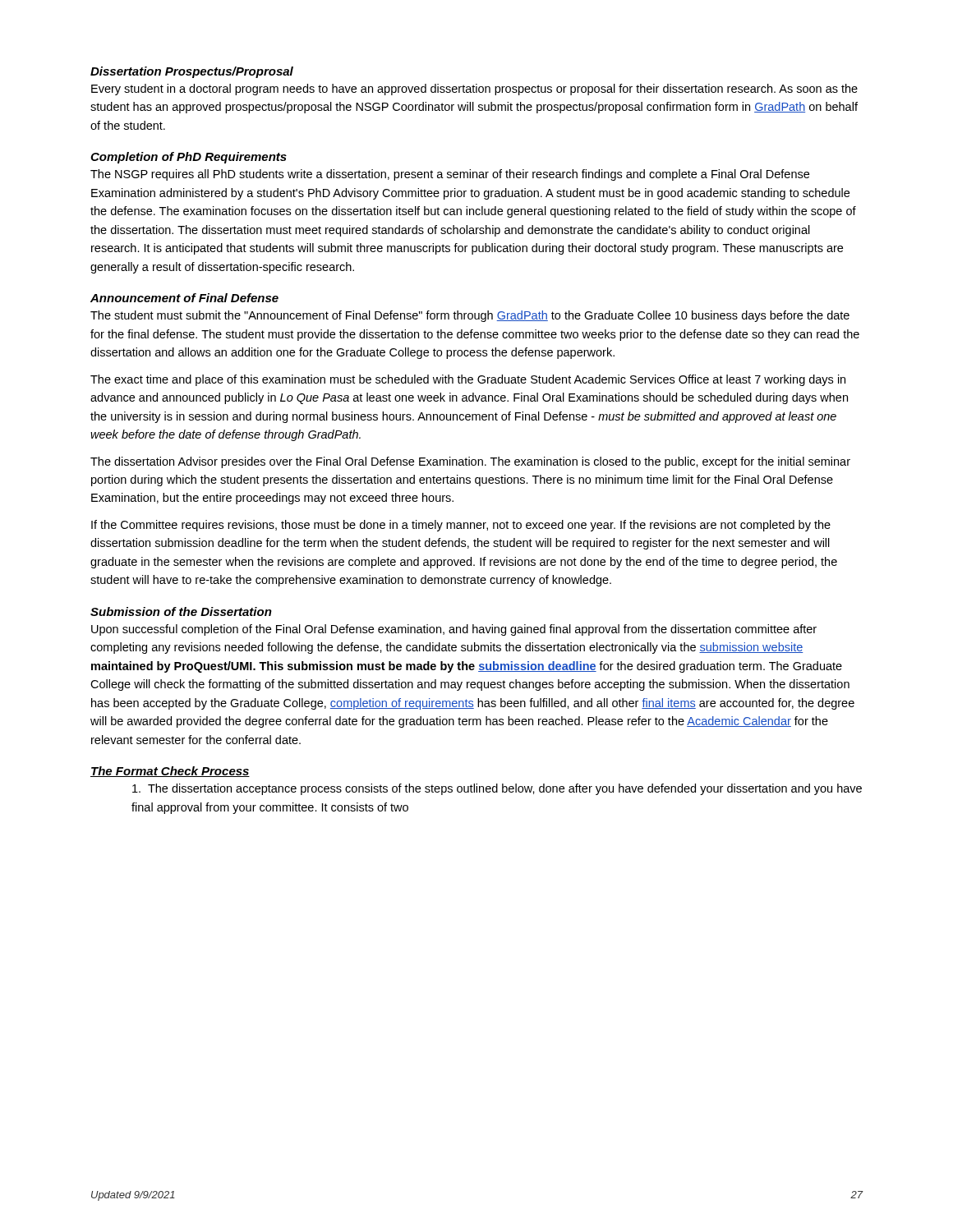Image resolution: width=953 pixels, height=1232 pixels.
Task: Find "Announcement of Final Defense" on this page
Action: tap(185, 298)
